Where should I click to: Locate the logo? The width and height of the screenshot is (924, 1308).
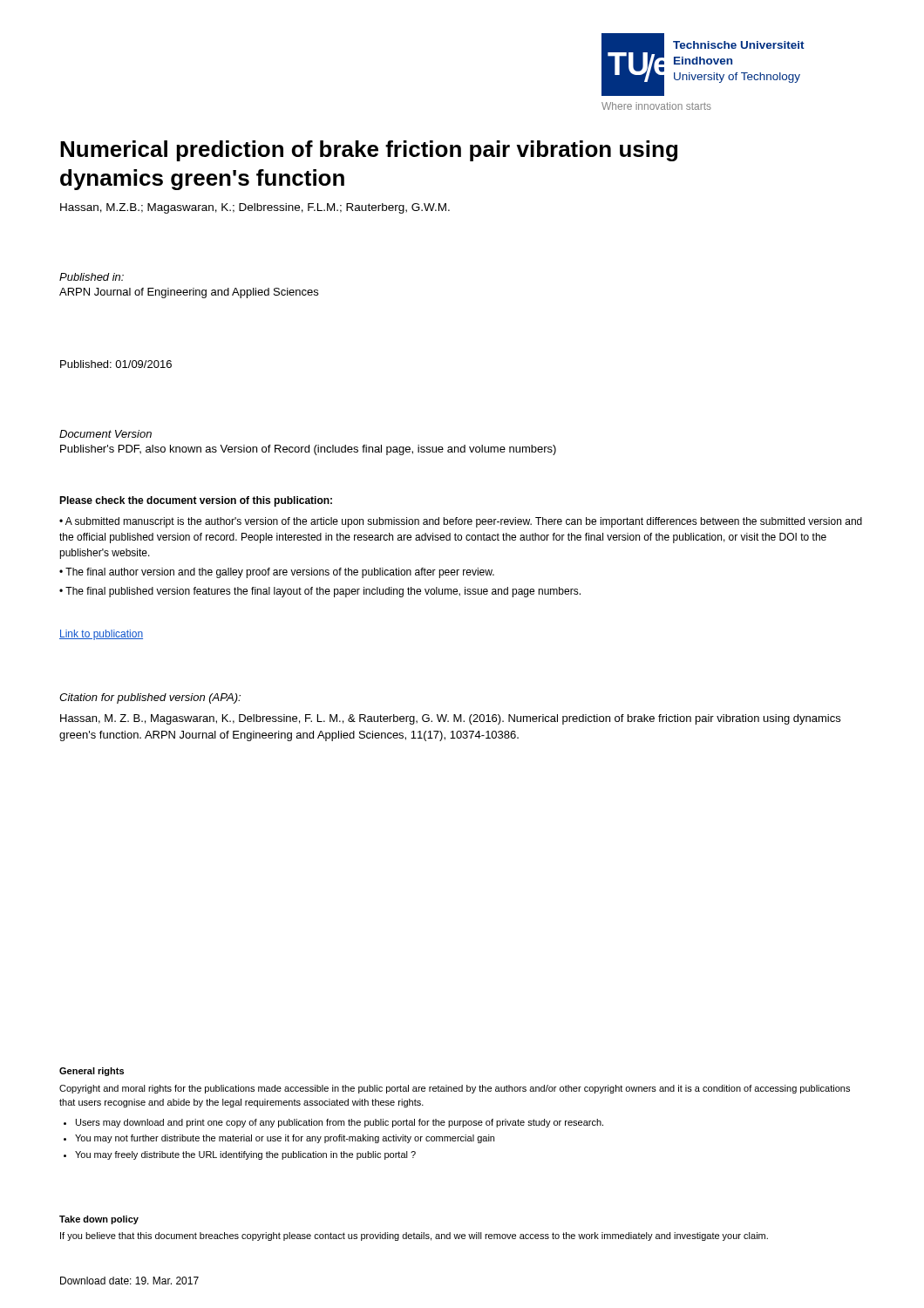point(737,76)
